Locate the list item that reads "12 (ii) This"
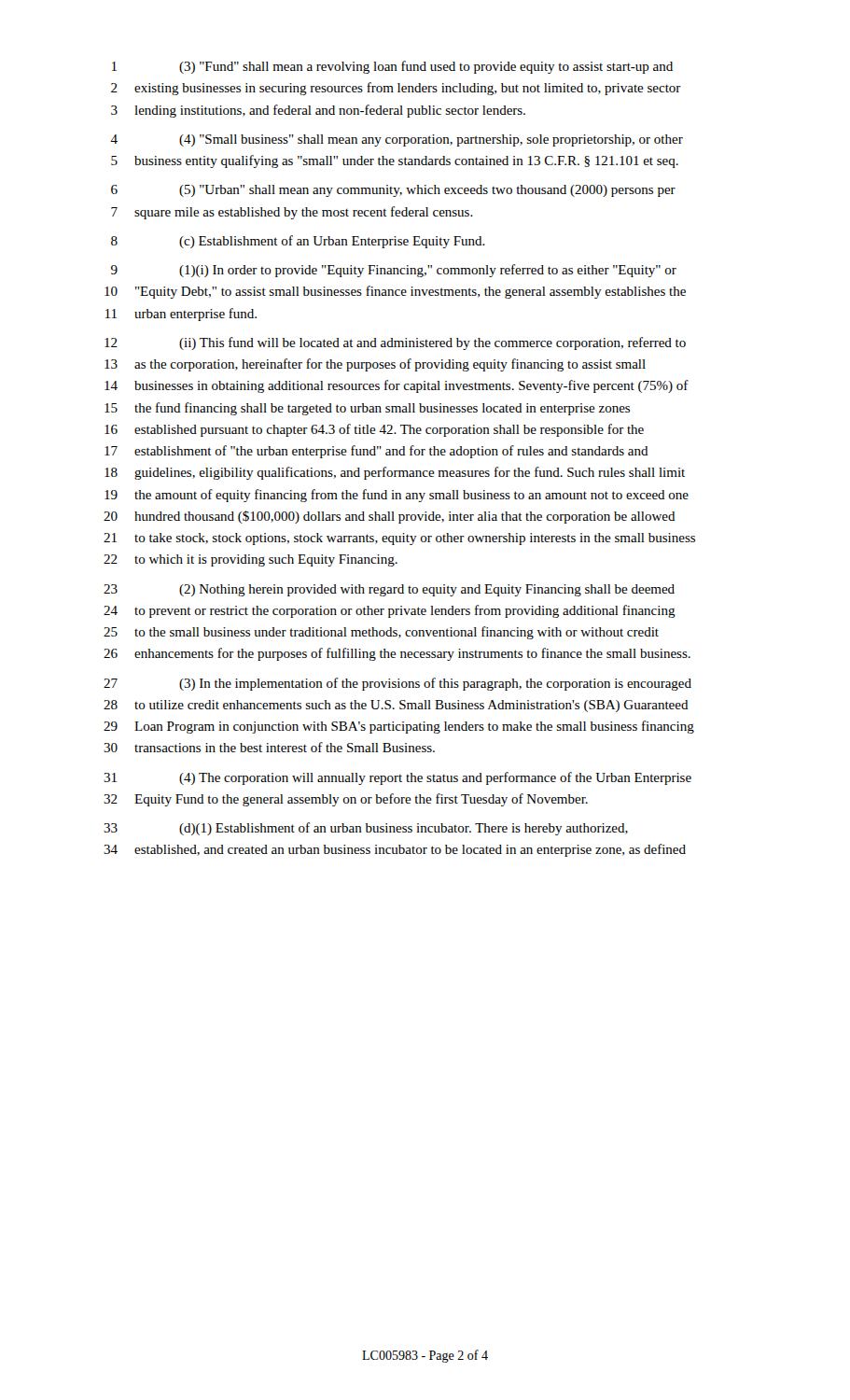Image resolution: width=850 pixels, height=1400 pixels. (x=425, y=343)
